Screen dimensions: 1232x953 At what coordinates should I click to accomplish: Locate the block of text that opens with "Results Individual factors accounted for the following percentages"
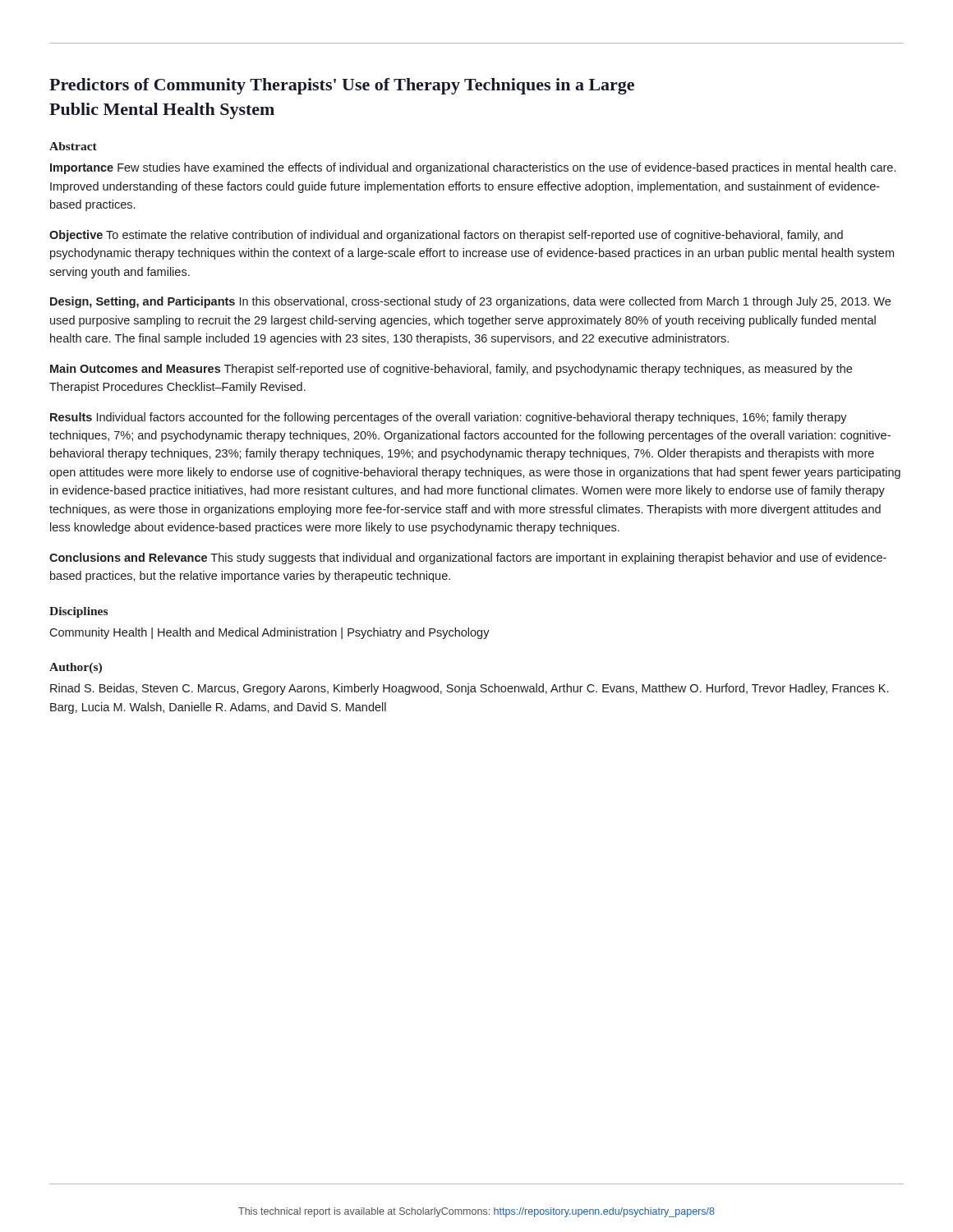[475, 472]
